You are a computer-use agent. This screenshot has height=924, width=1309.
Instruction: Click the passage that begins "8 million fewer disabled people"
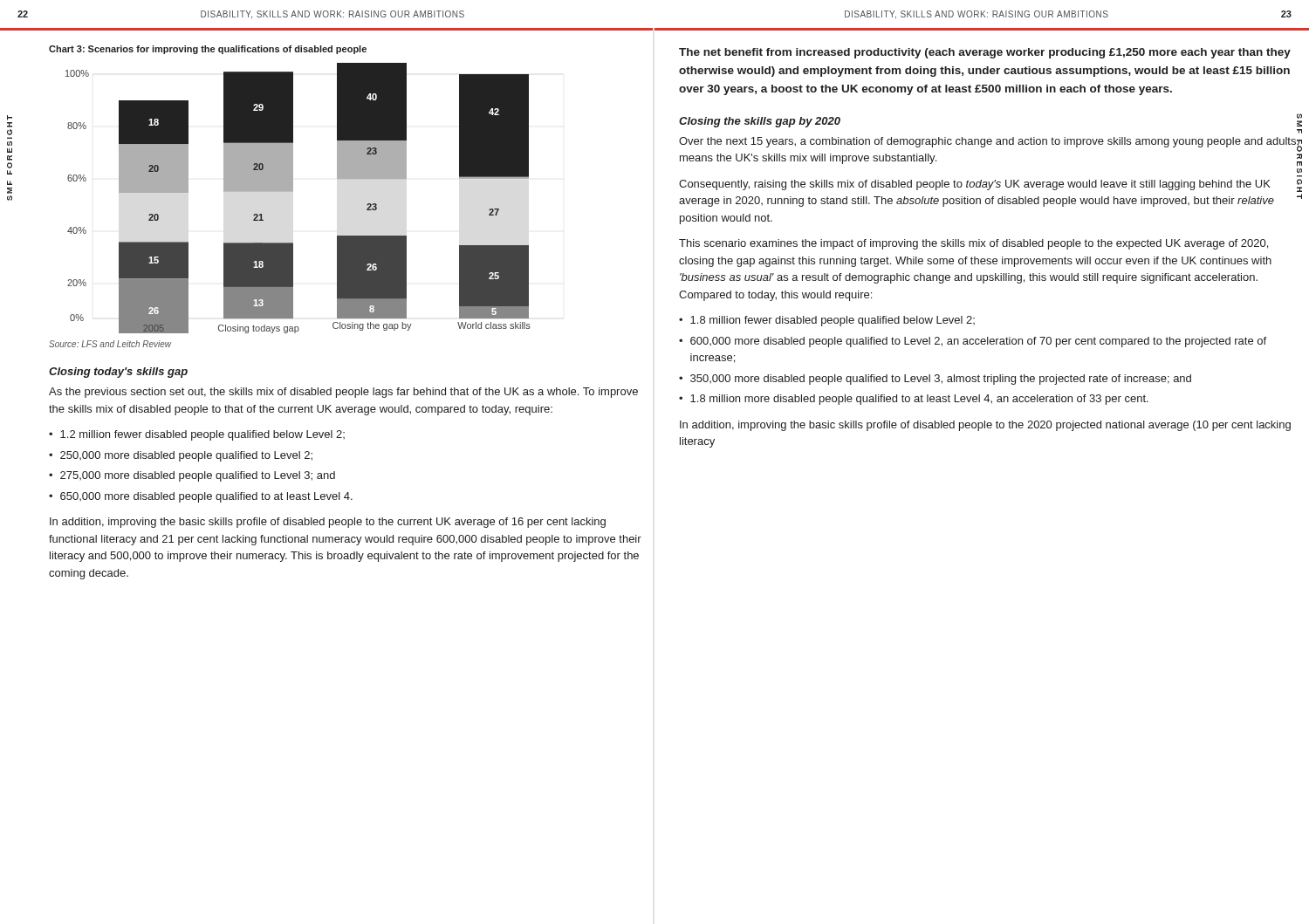tap(833, 321)
